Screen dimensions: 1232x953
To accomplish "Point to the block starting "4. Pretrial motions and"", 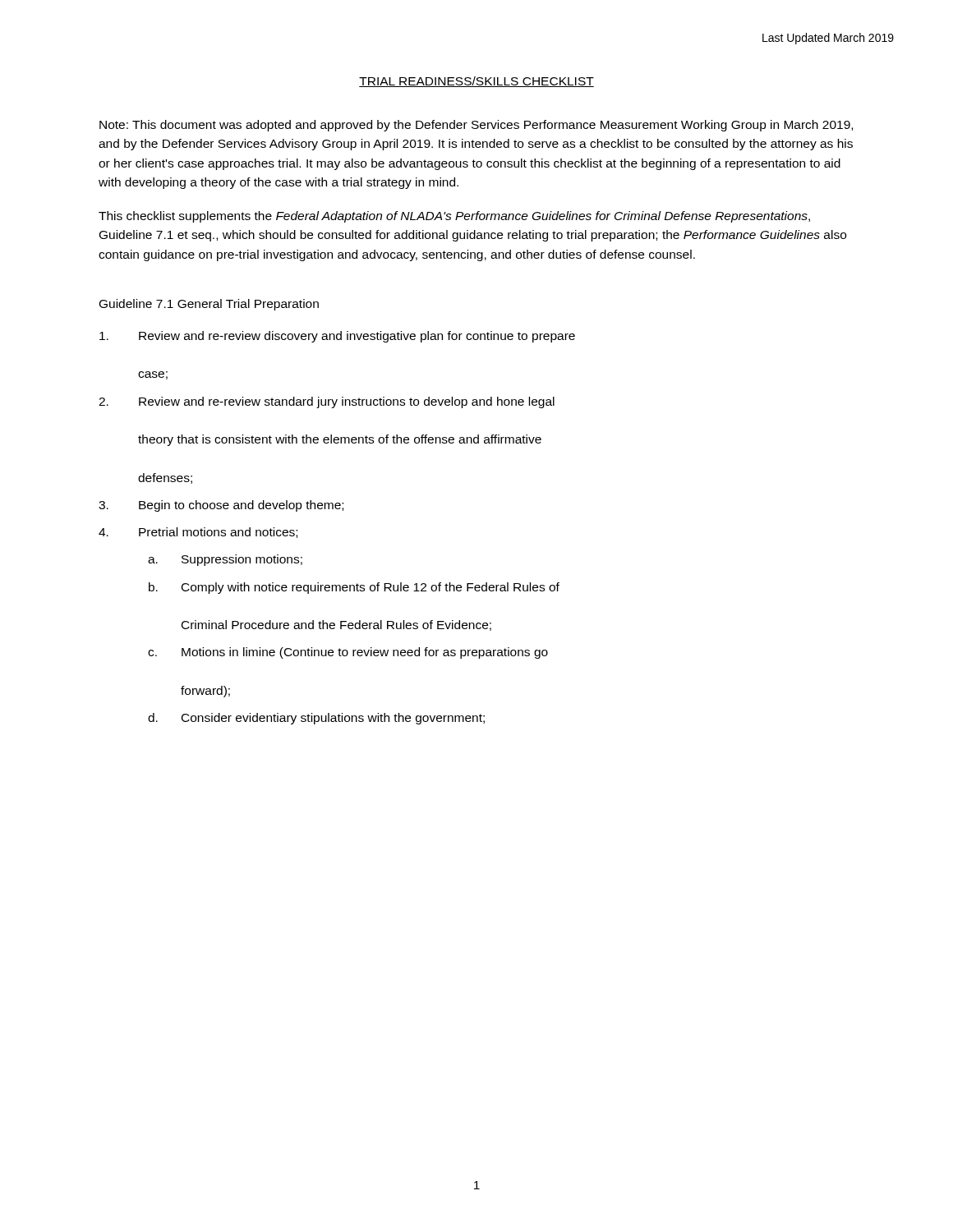I will coord(198,533).
